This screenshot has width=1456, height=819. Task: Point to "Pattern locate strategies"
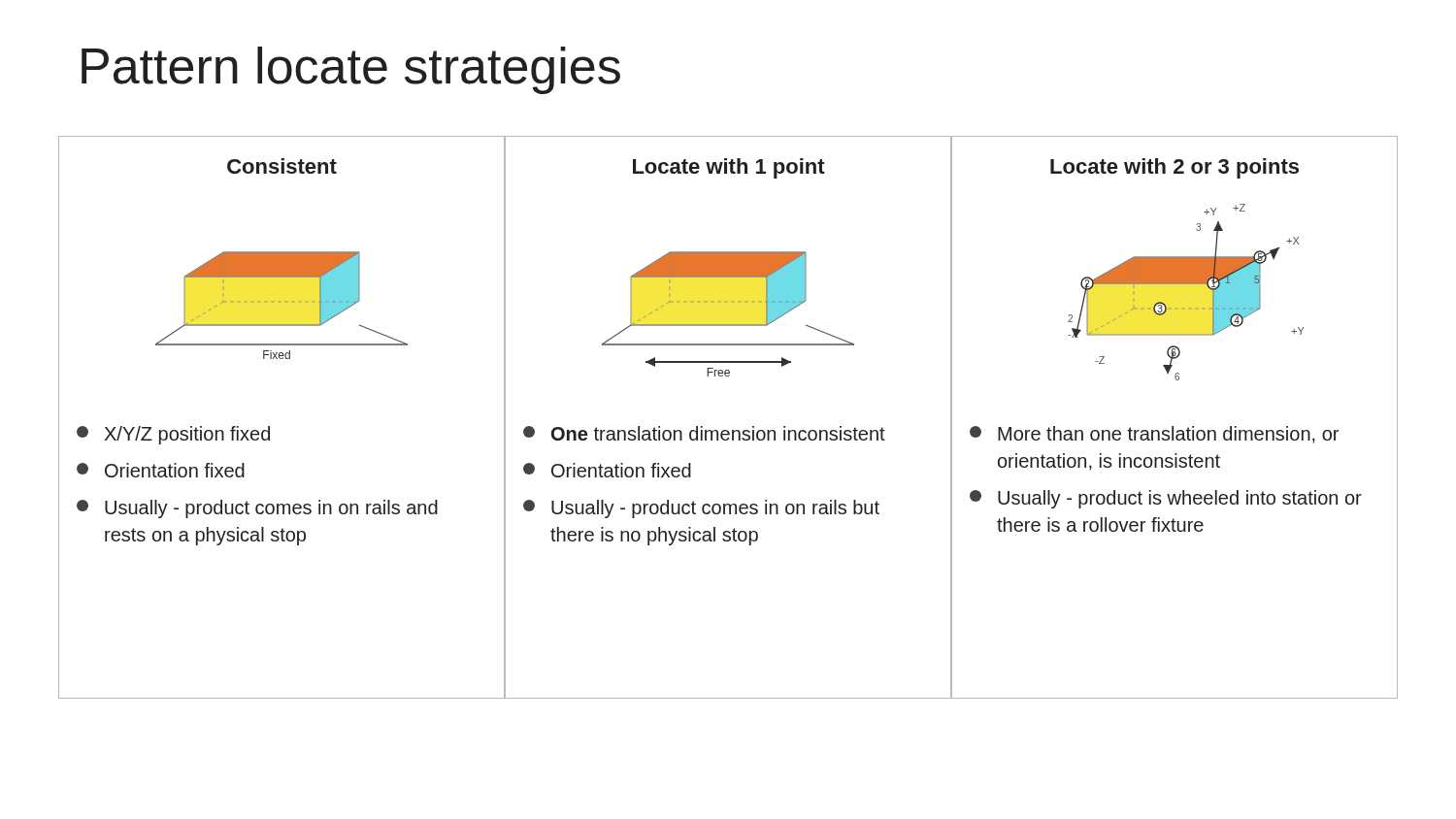point(350,66)
